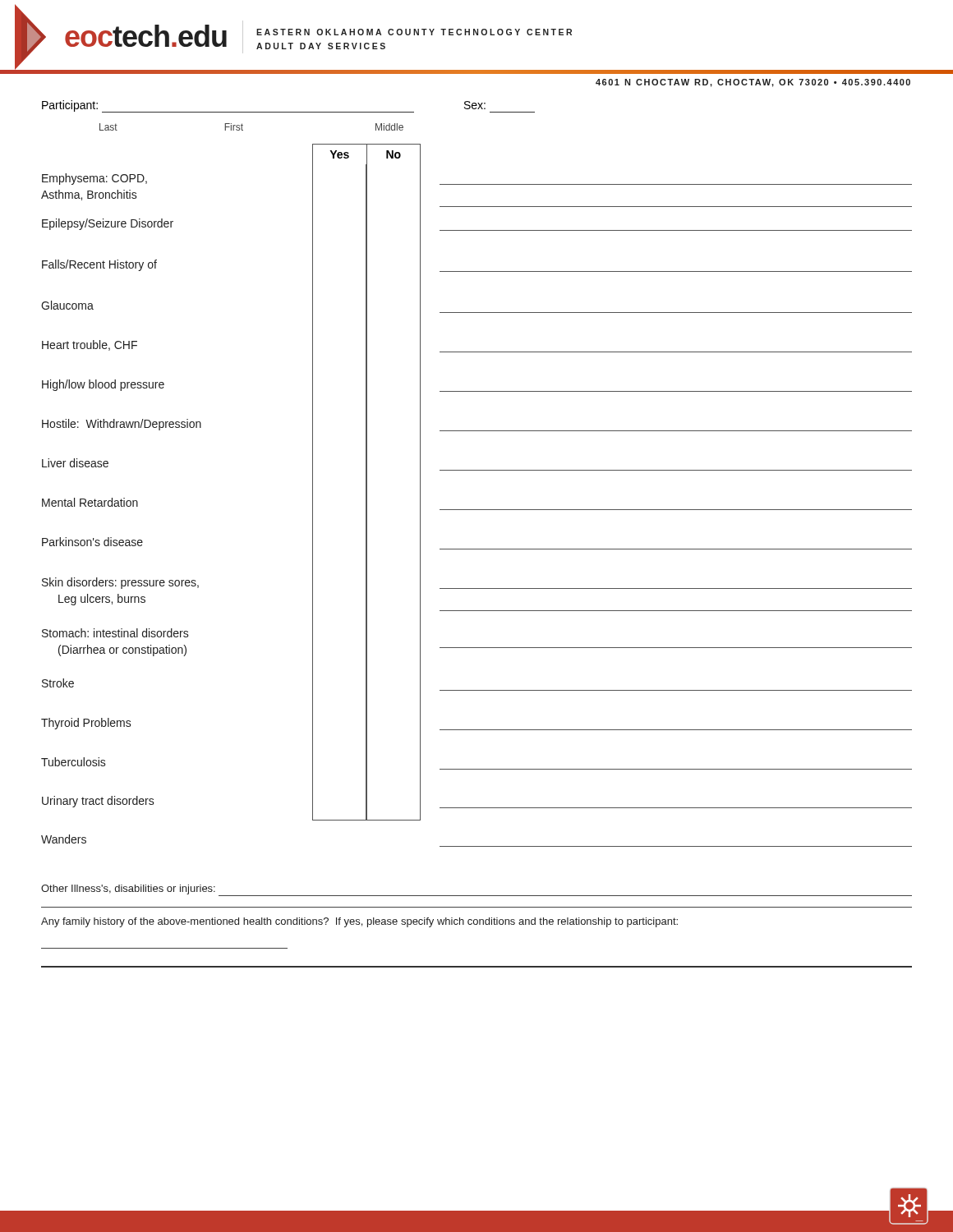Find the list item that says "Emphysema: COPD,Asthma, Bronchitis"
This screenshot has height=1232, width=953.
click(x=476, y=187)
